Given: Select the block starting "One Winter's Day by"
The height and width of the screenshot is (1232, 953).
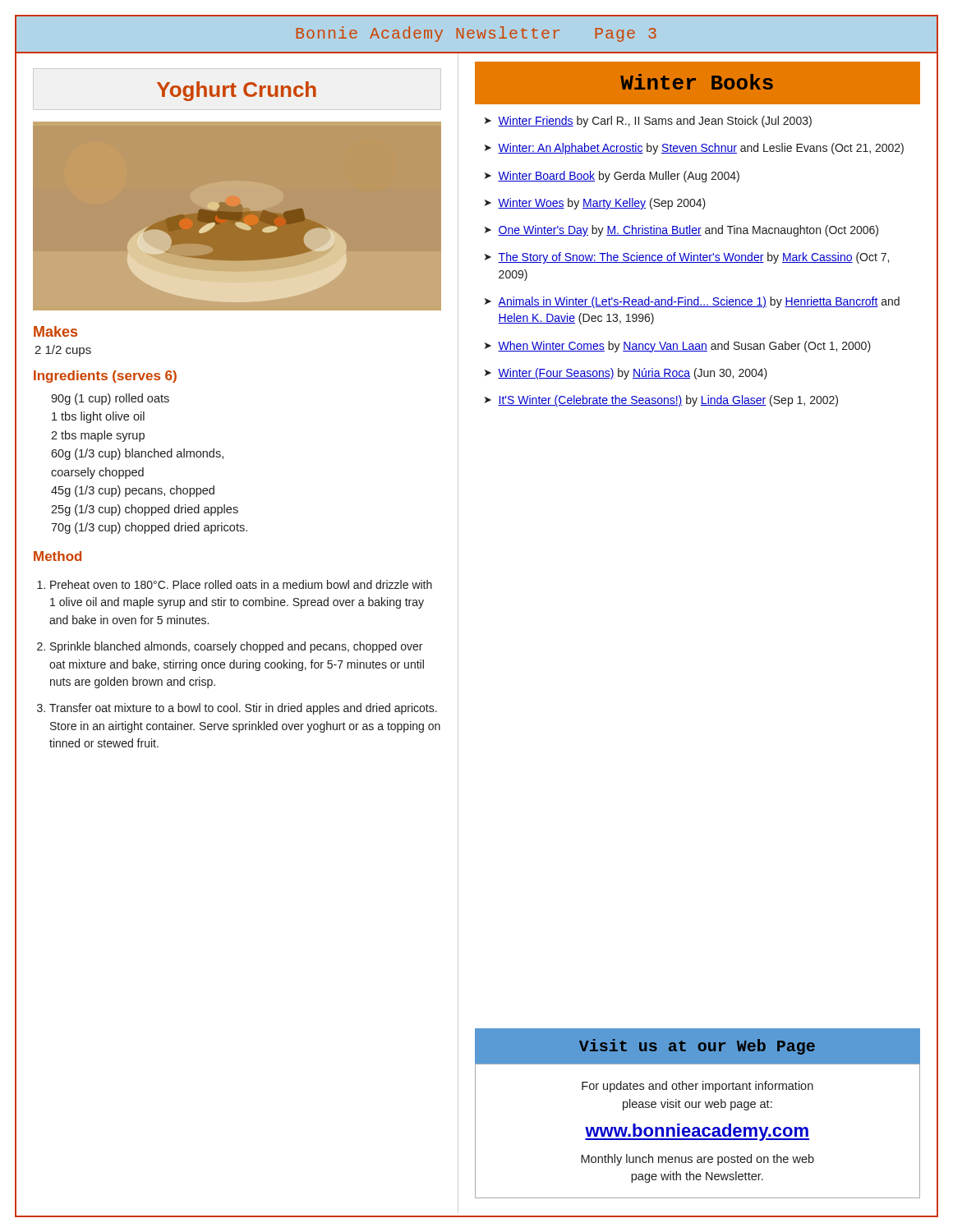Looking at the screenshot, I should (689, 230).
